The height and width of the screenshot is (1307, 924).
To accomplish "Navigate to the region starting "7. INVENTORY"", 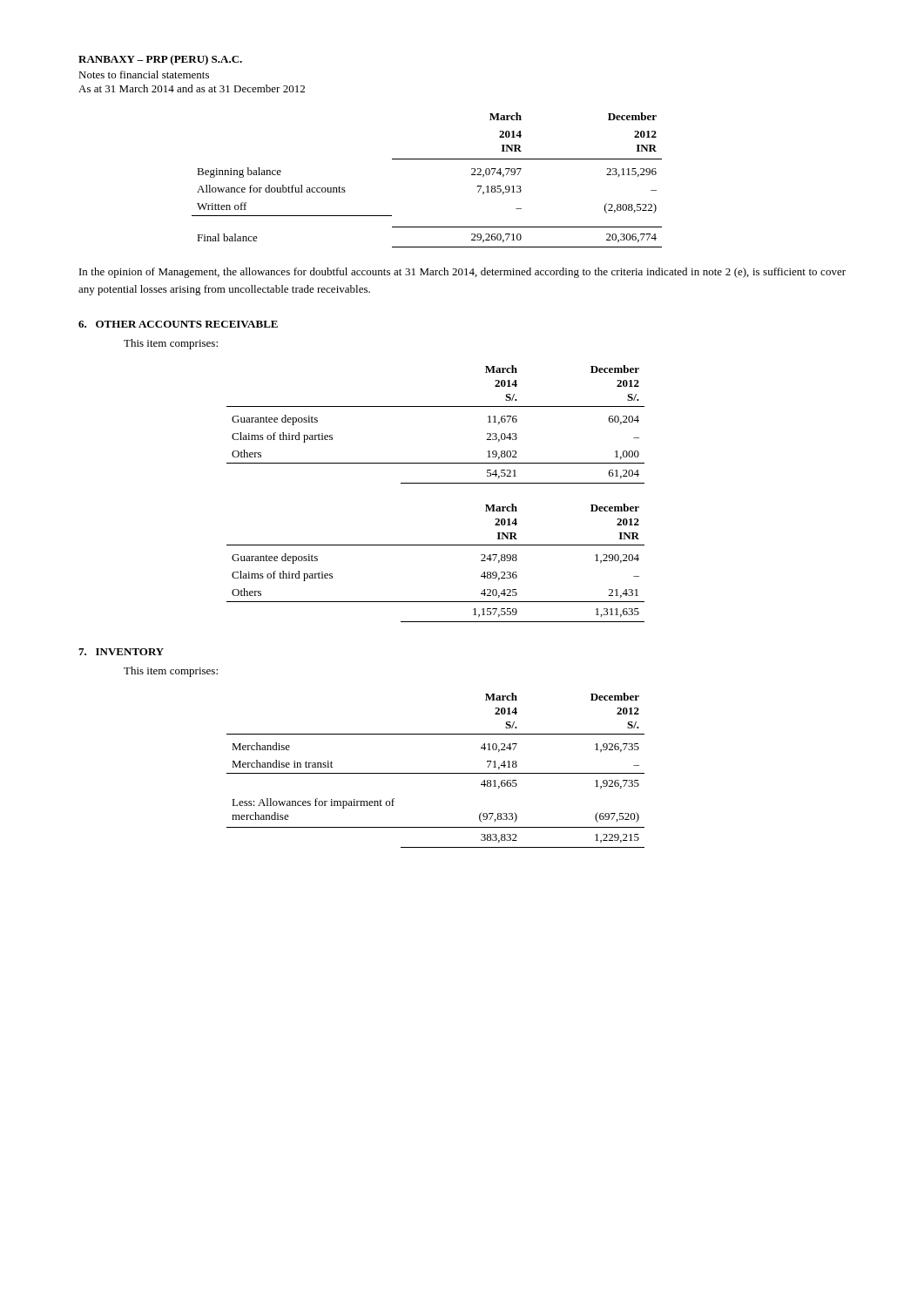I will pos(121,651).
